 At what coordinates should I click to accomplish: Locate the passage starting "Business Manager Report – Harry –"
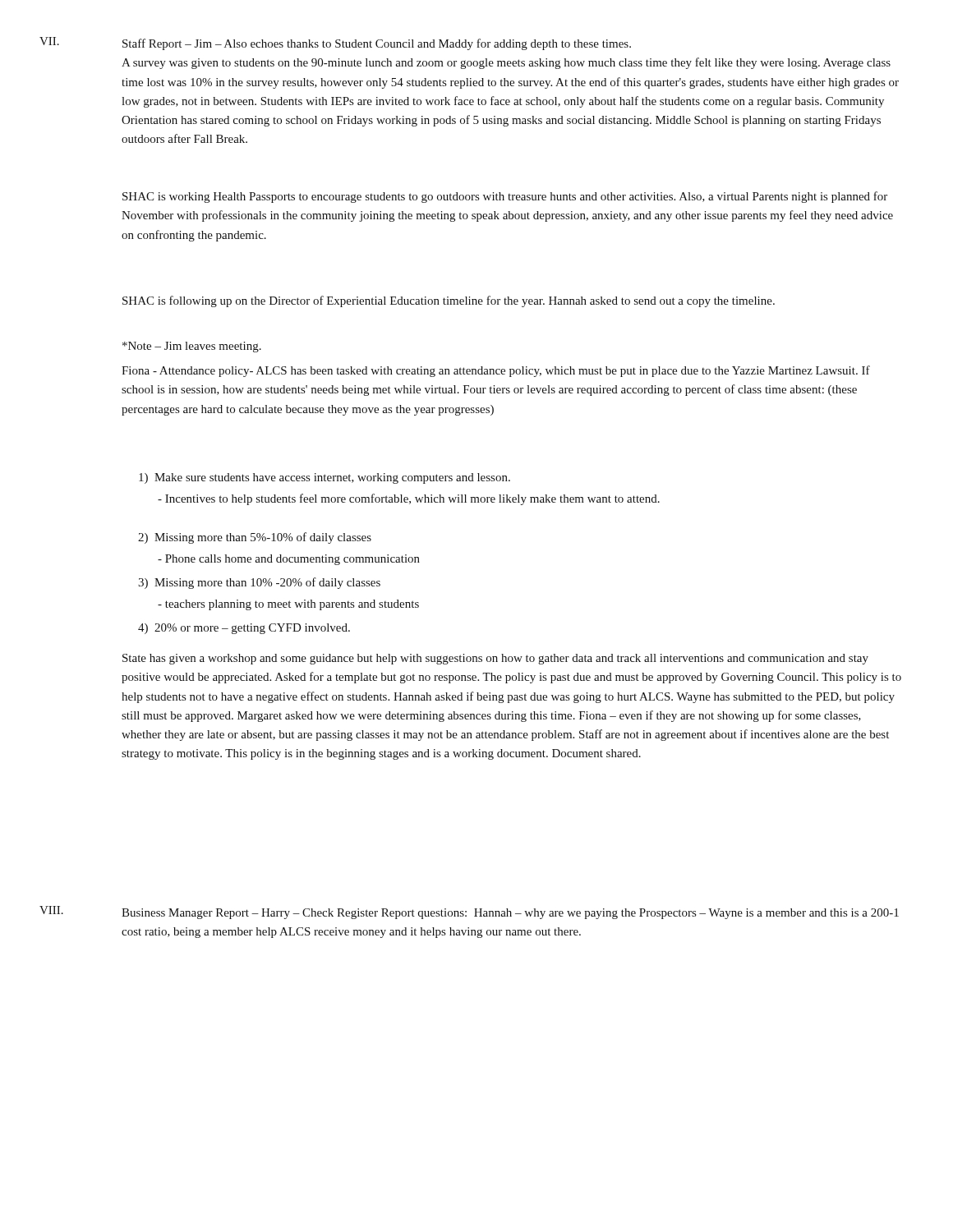pyautogui.click(x=510, y=922)
